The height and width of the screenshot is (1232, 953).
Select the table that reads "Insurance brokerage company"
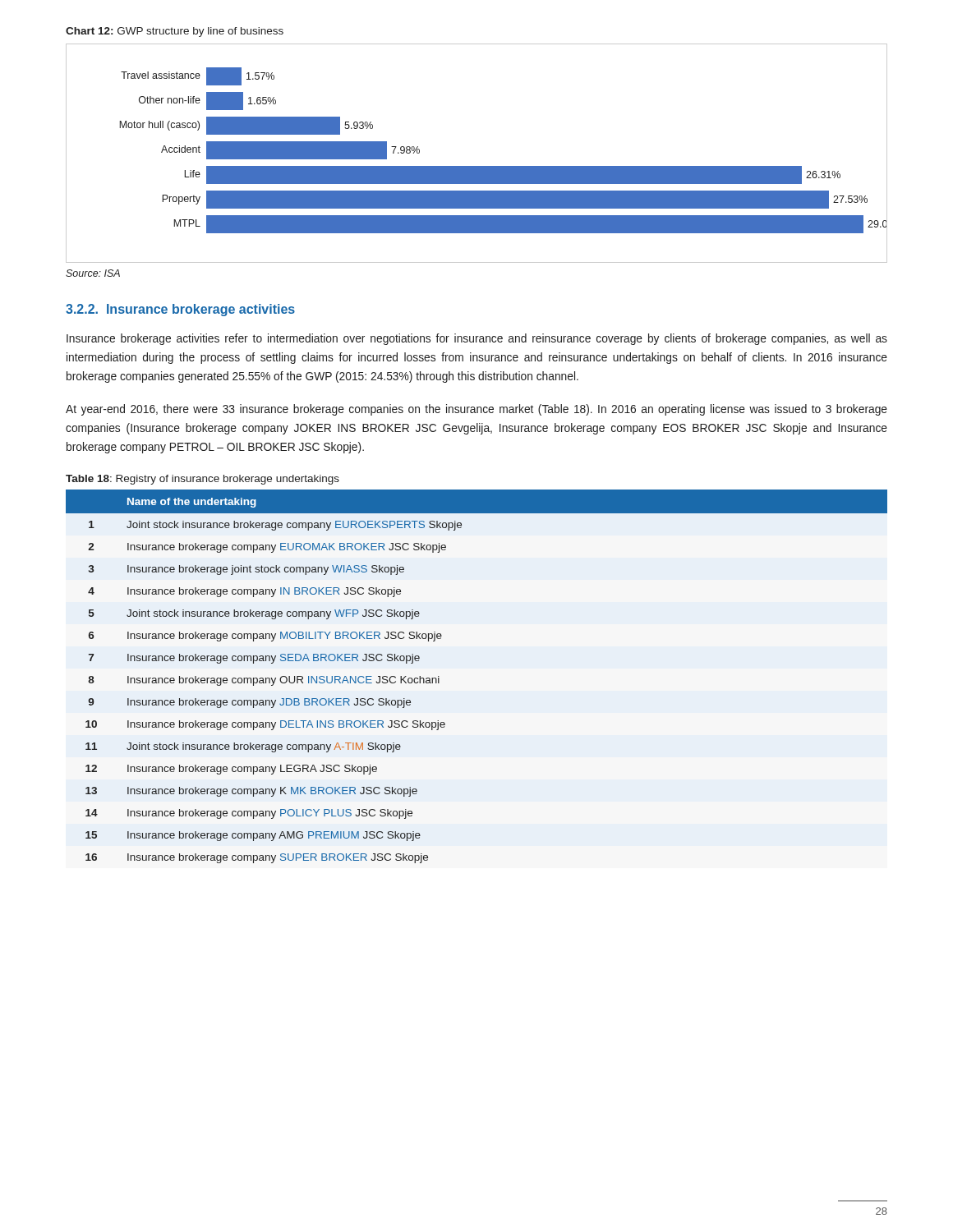point(476,678)
